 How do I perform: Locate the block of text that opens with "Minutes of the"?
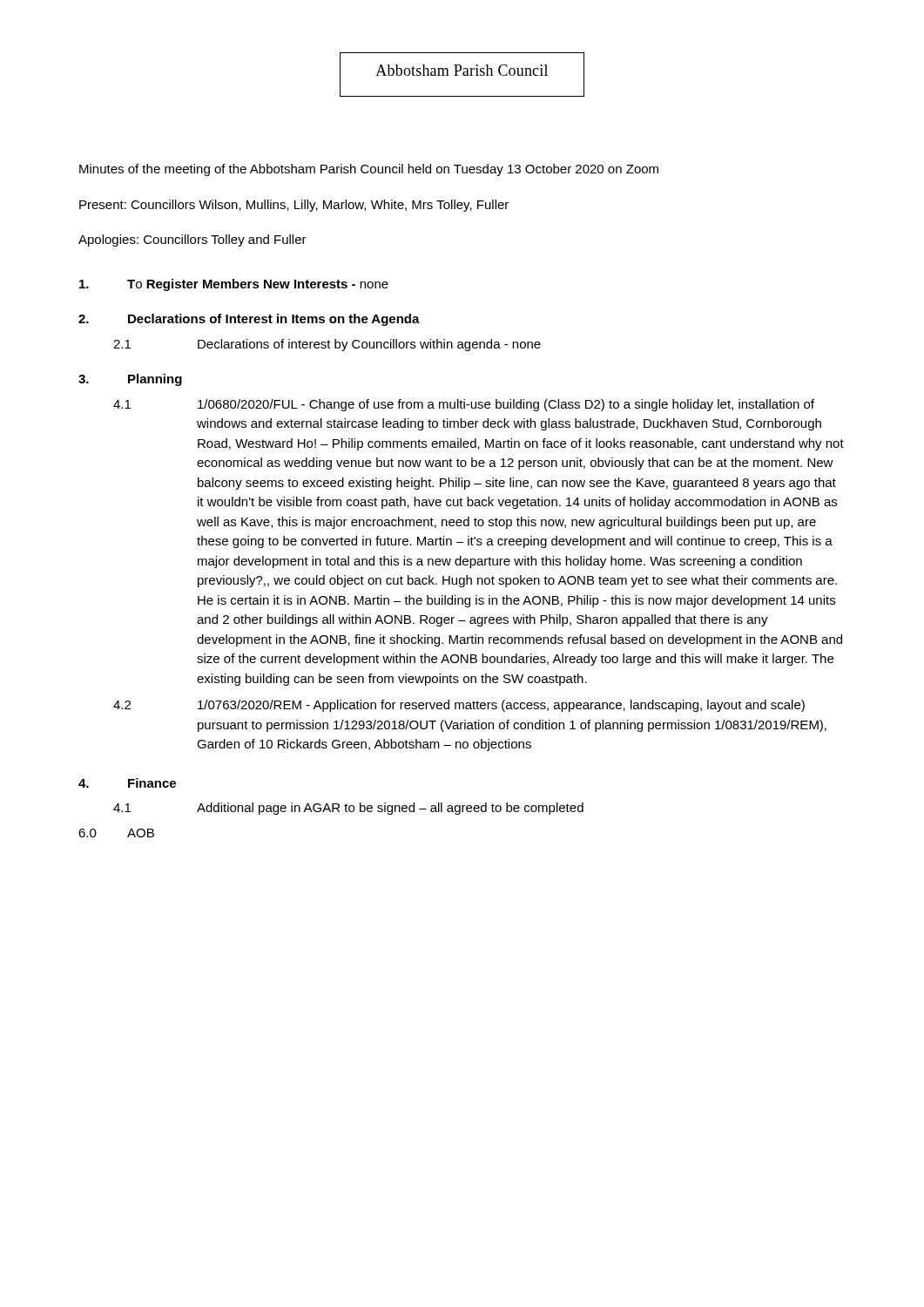click(x=369, y=169)
